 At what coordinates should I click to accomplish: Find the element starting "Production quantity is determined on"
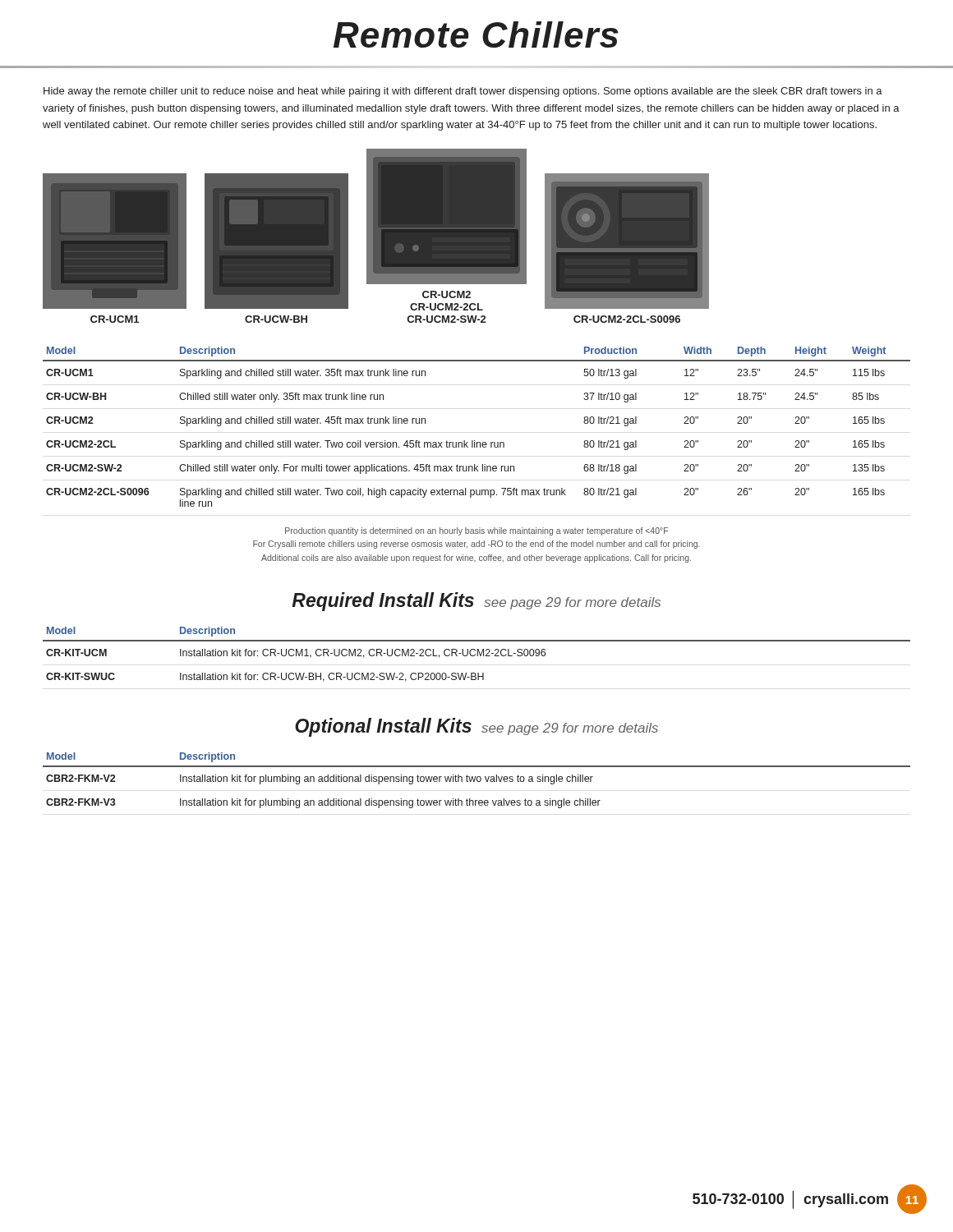[476, 544]
